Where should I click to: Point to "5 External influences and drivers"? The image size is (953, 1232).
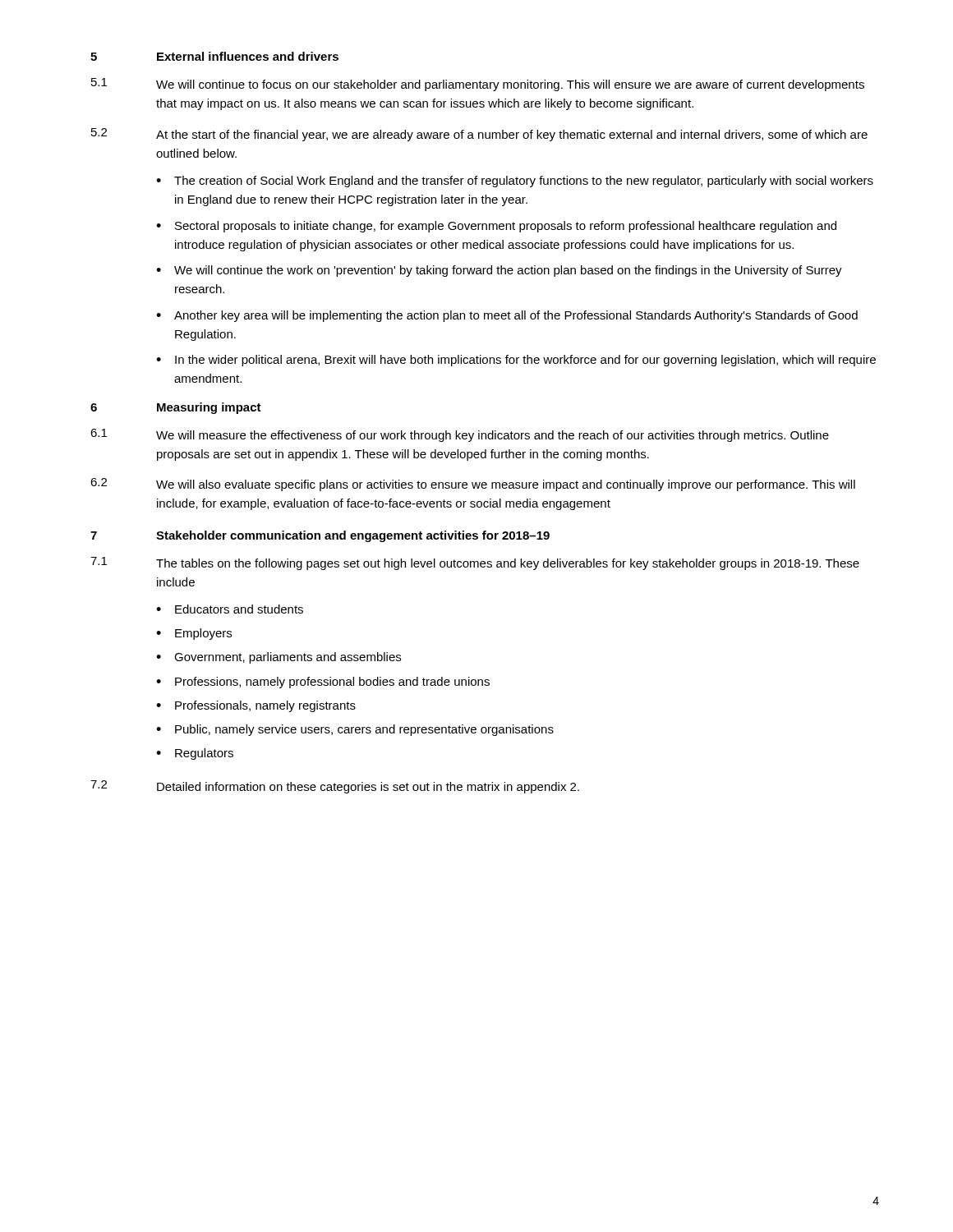(215, 56)
